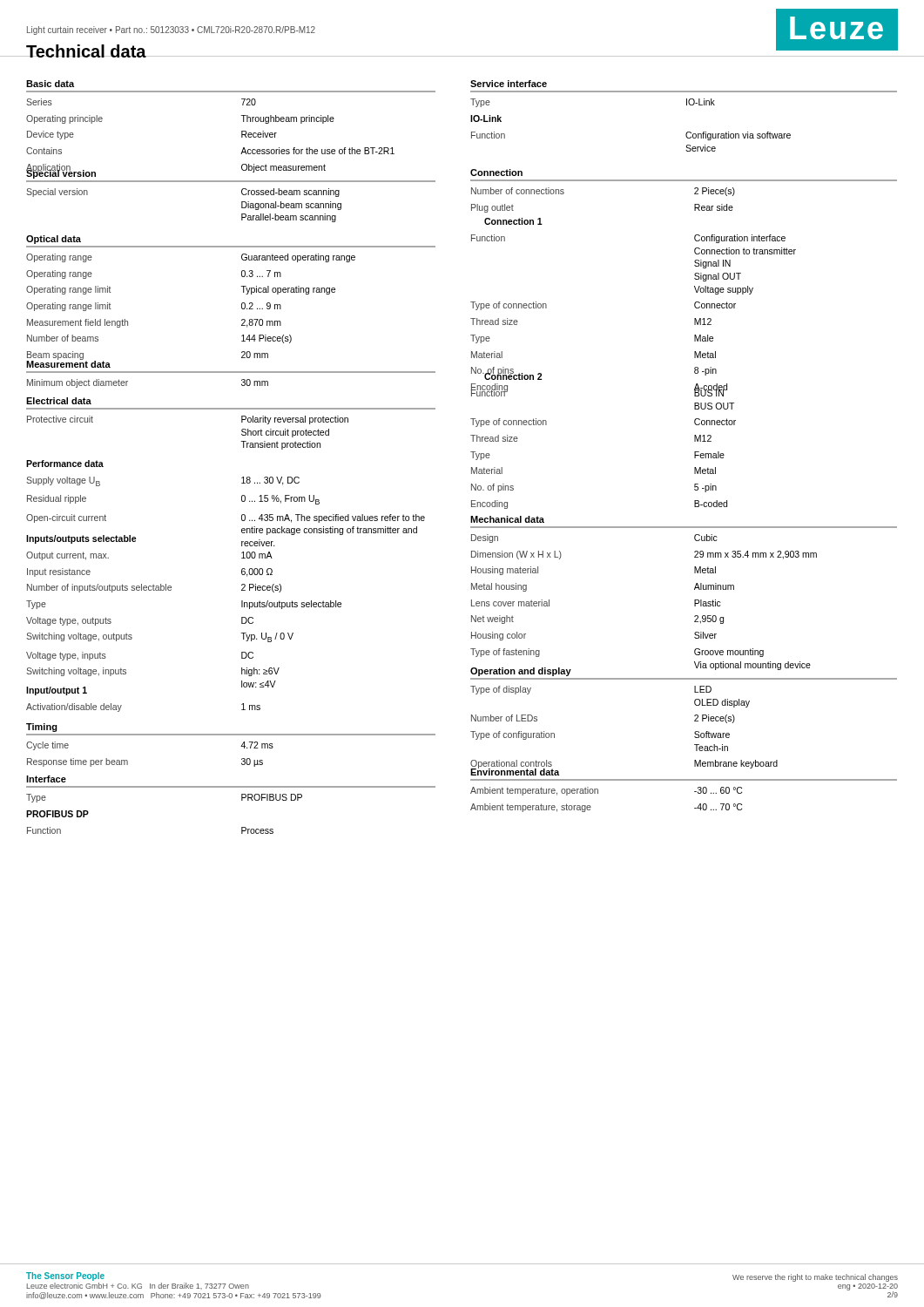The image size is (924, 1307).
Task: Find the section header that reads "Connection 2"
Action: tap(513, 376)
